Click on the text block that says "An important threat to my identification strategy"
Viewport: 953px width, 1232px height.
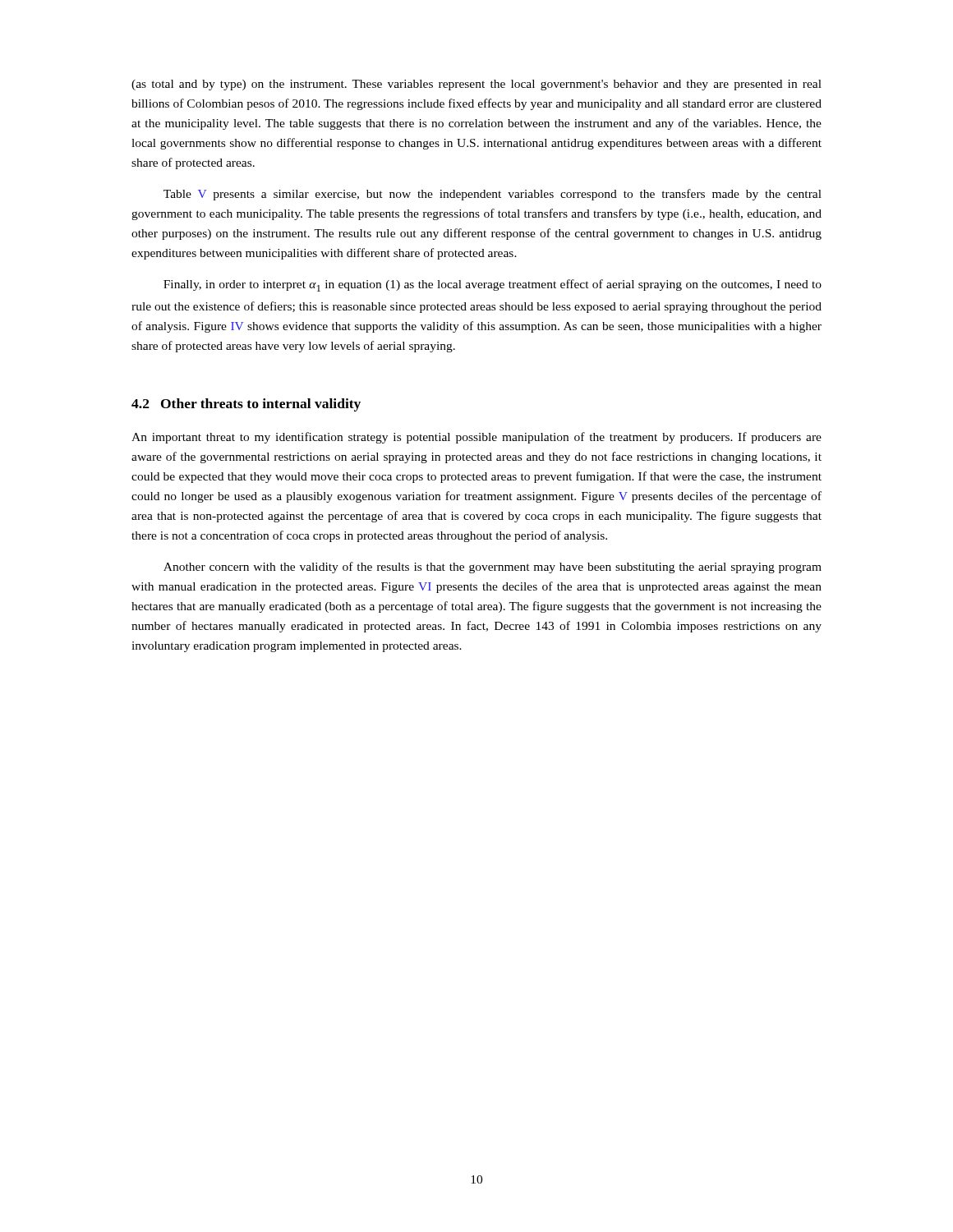coord(476,487)
